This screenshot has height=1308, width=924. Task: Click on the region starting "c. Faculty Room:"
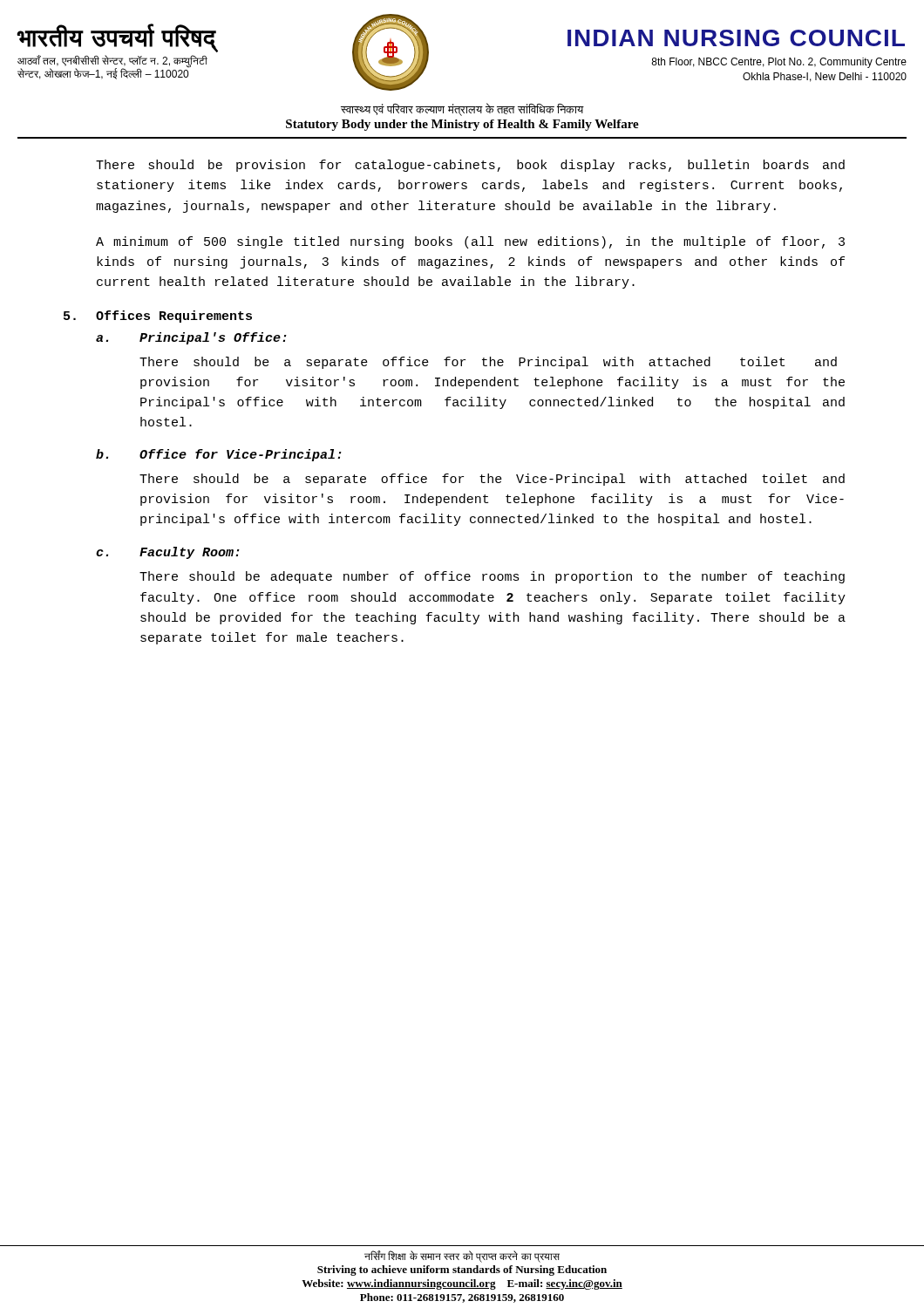[169, 553]
